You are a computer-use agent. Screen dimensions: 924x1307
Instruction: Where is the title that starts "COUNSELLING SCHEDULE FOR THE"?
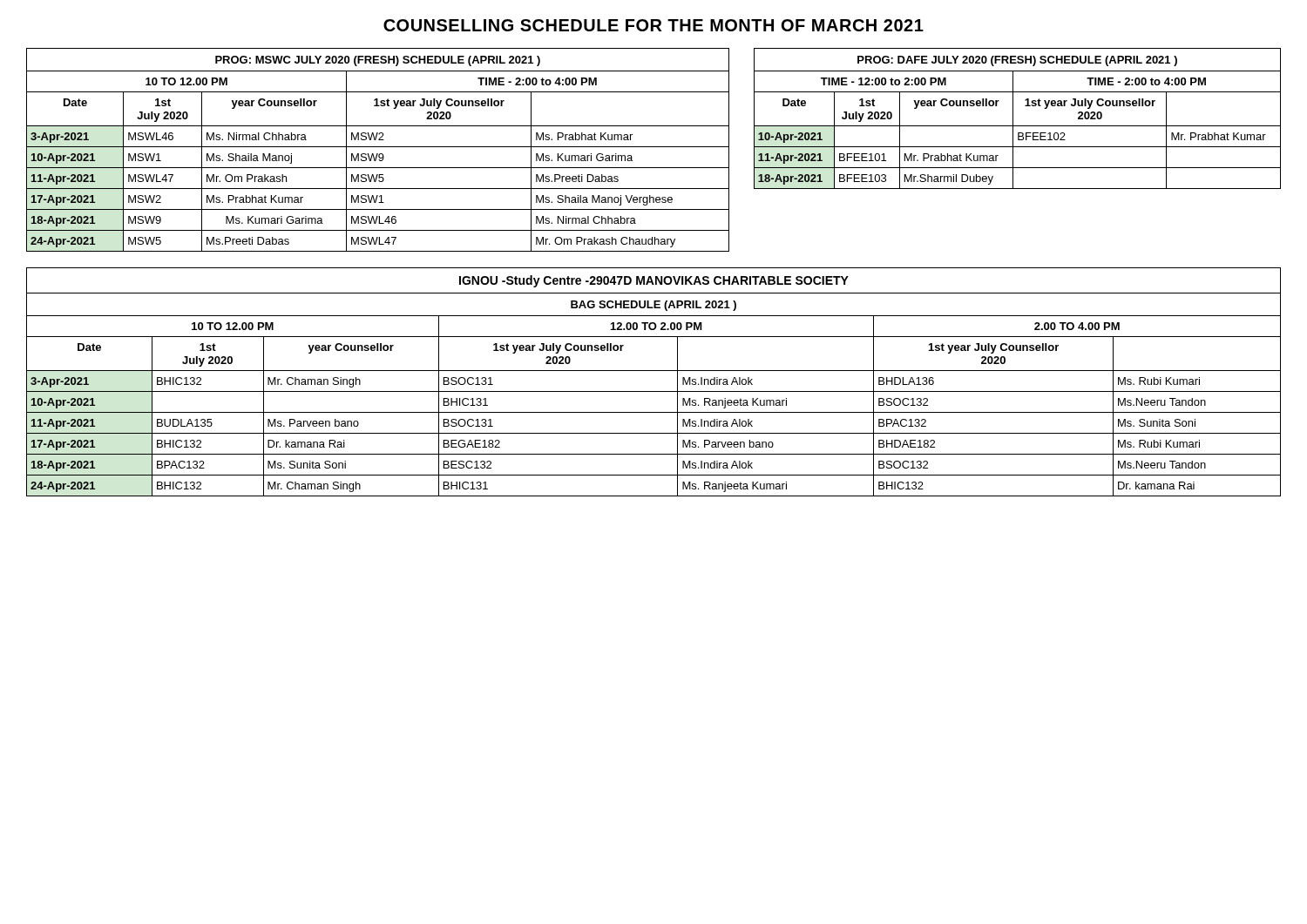[x=654, y=25]
